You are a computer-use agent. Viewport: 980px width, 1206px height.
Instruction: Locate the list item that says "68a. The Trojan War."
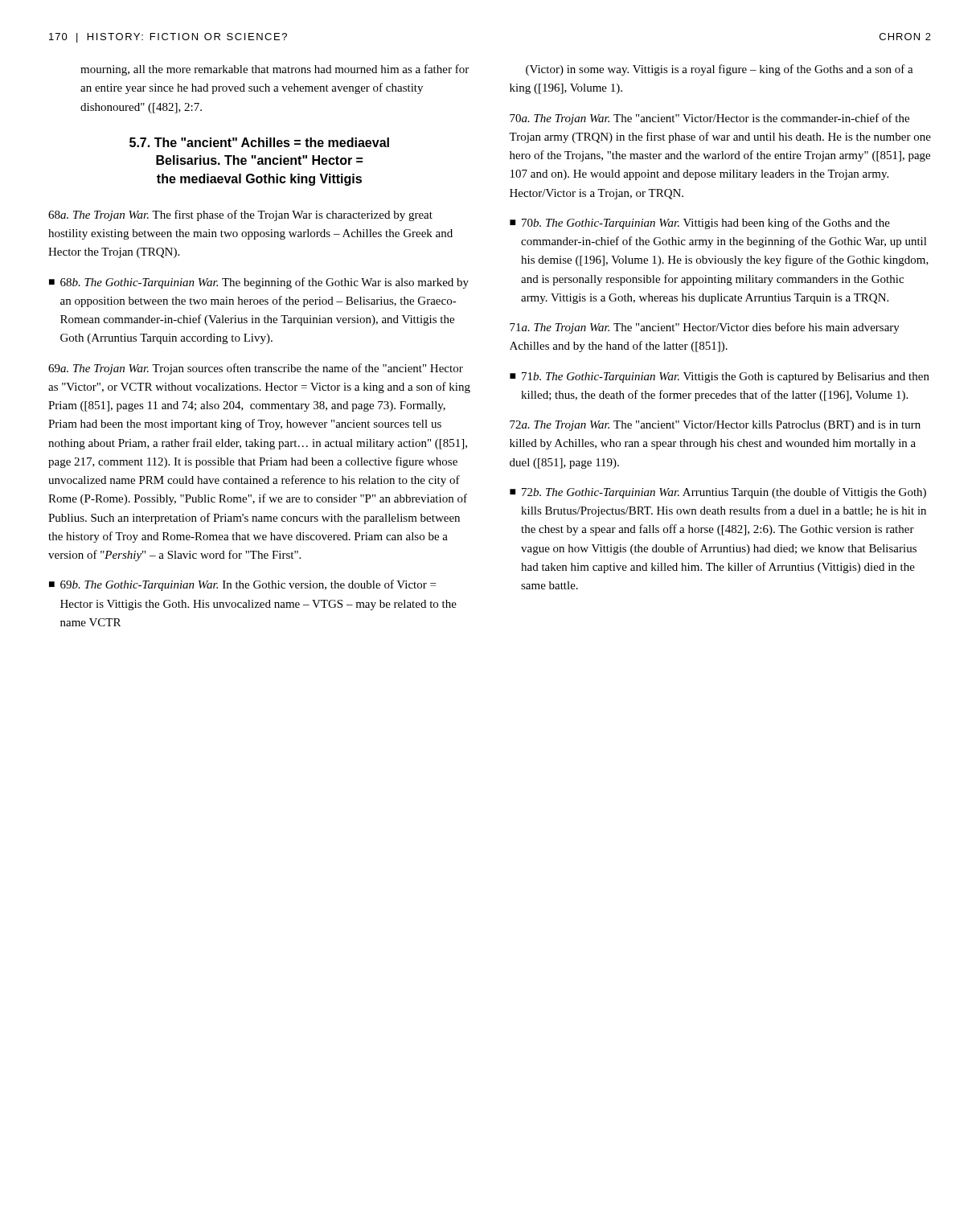click(x=251, y=233)
